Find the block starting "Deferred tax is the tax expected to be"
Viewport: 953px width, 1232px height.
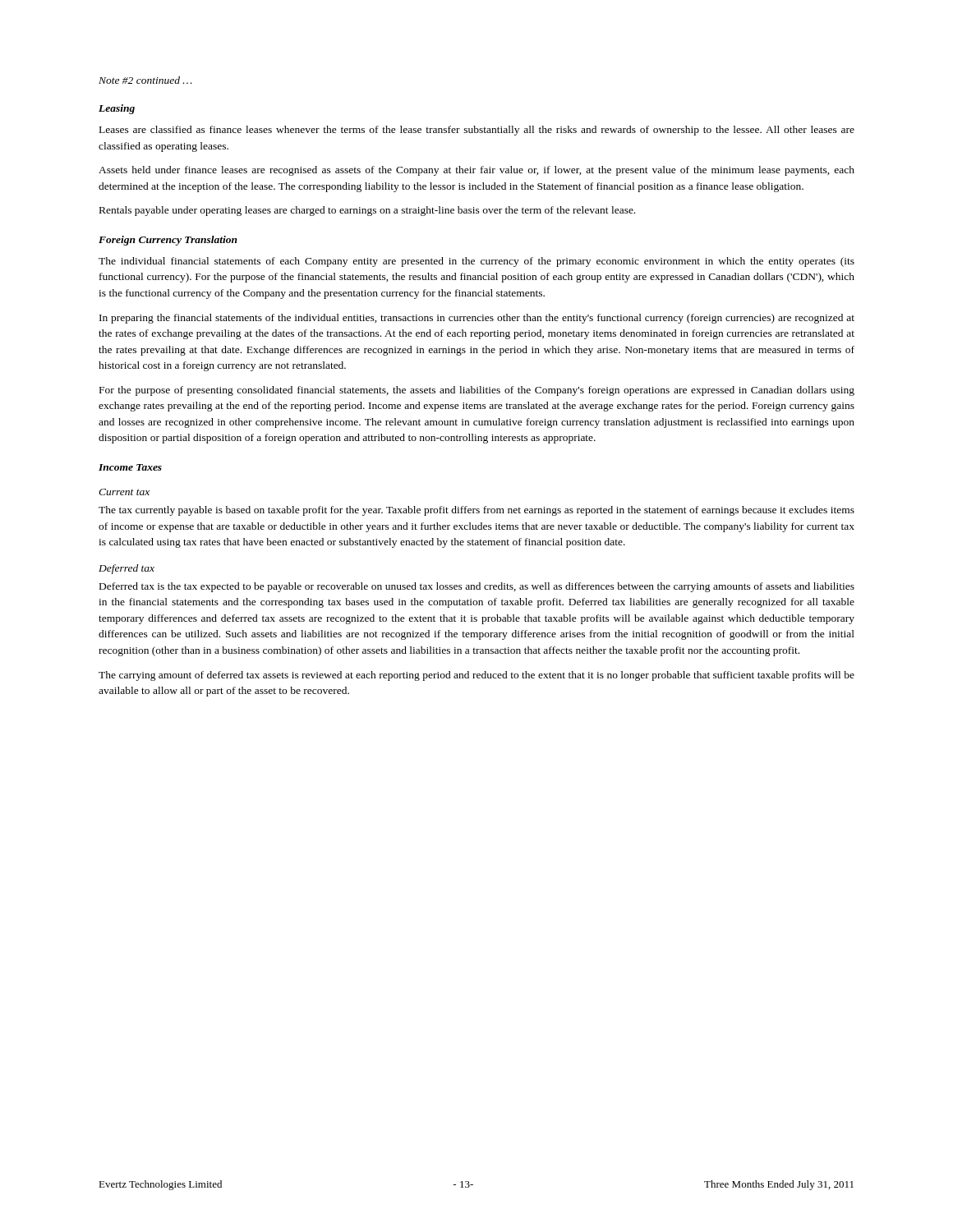click(476, 618)
